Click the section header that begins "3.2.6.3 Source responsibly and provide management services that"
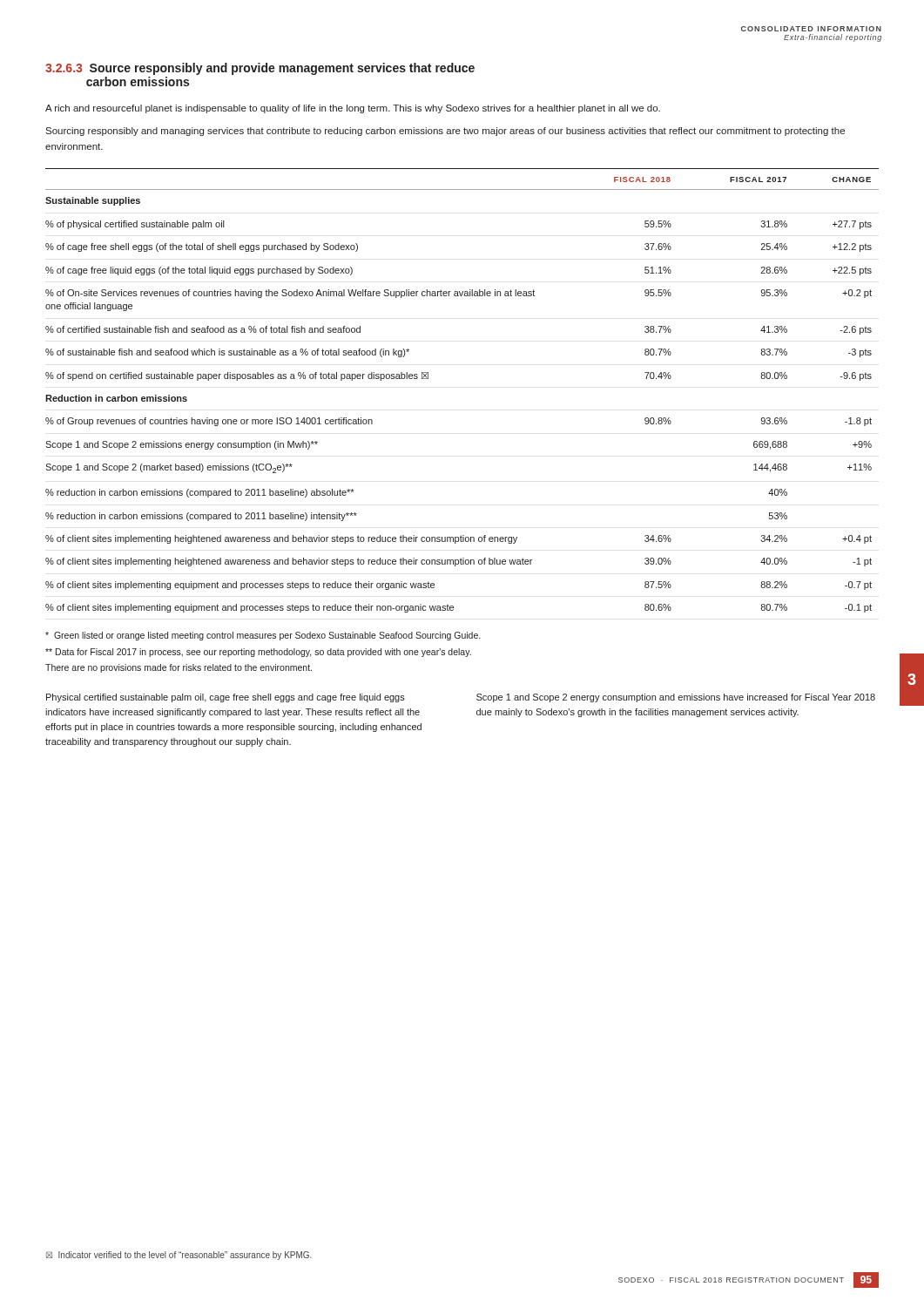924x1307 pixels. click(x=260, y=75)
